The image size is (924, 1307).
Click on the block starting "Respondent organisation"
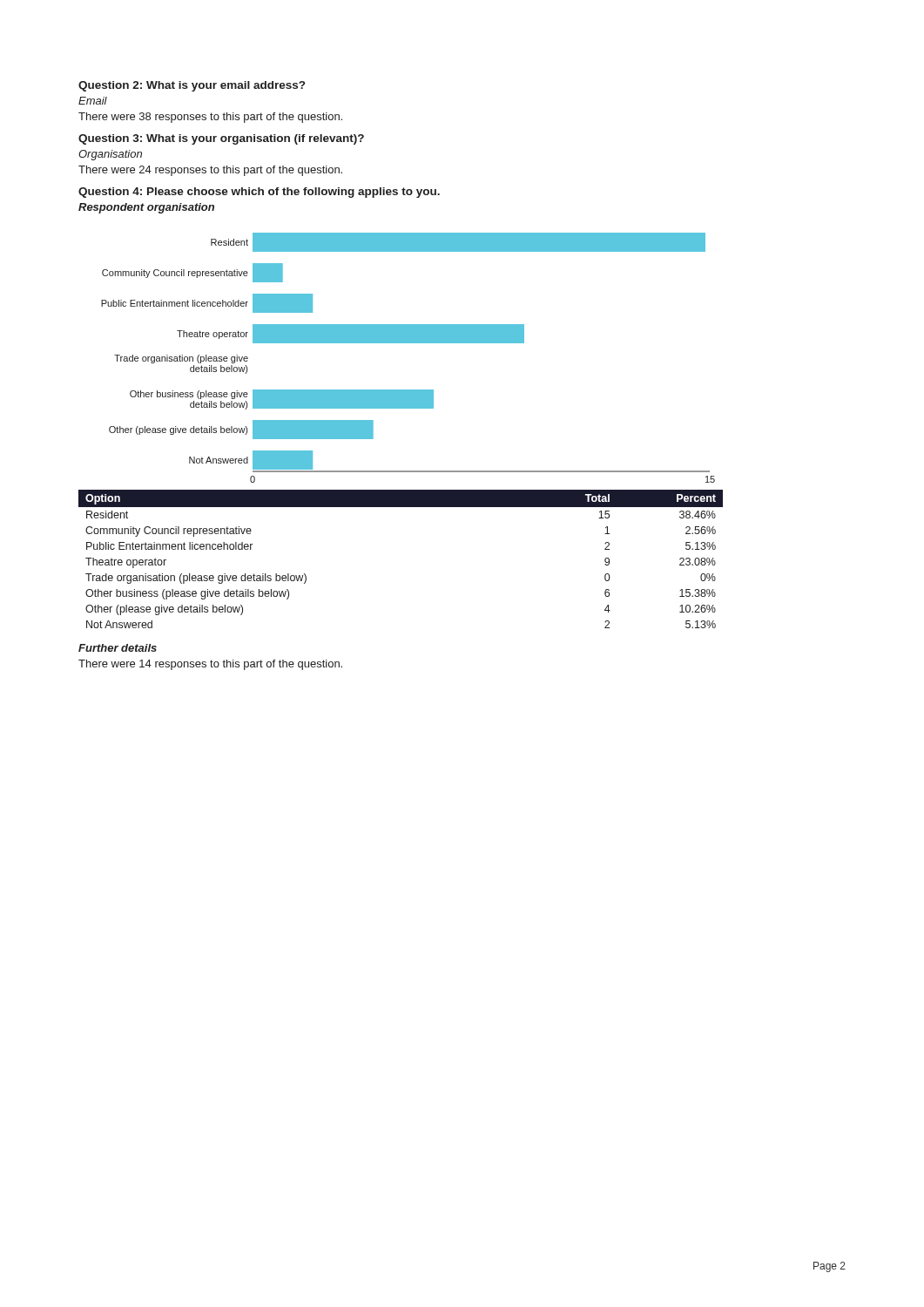(147, 207)
